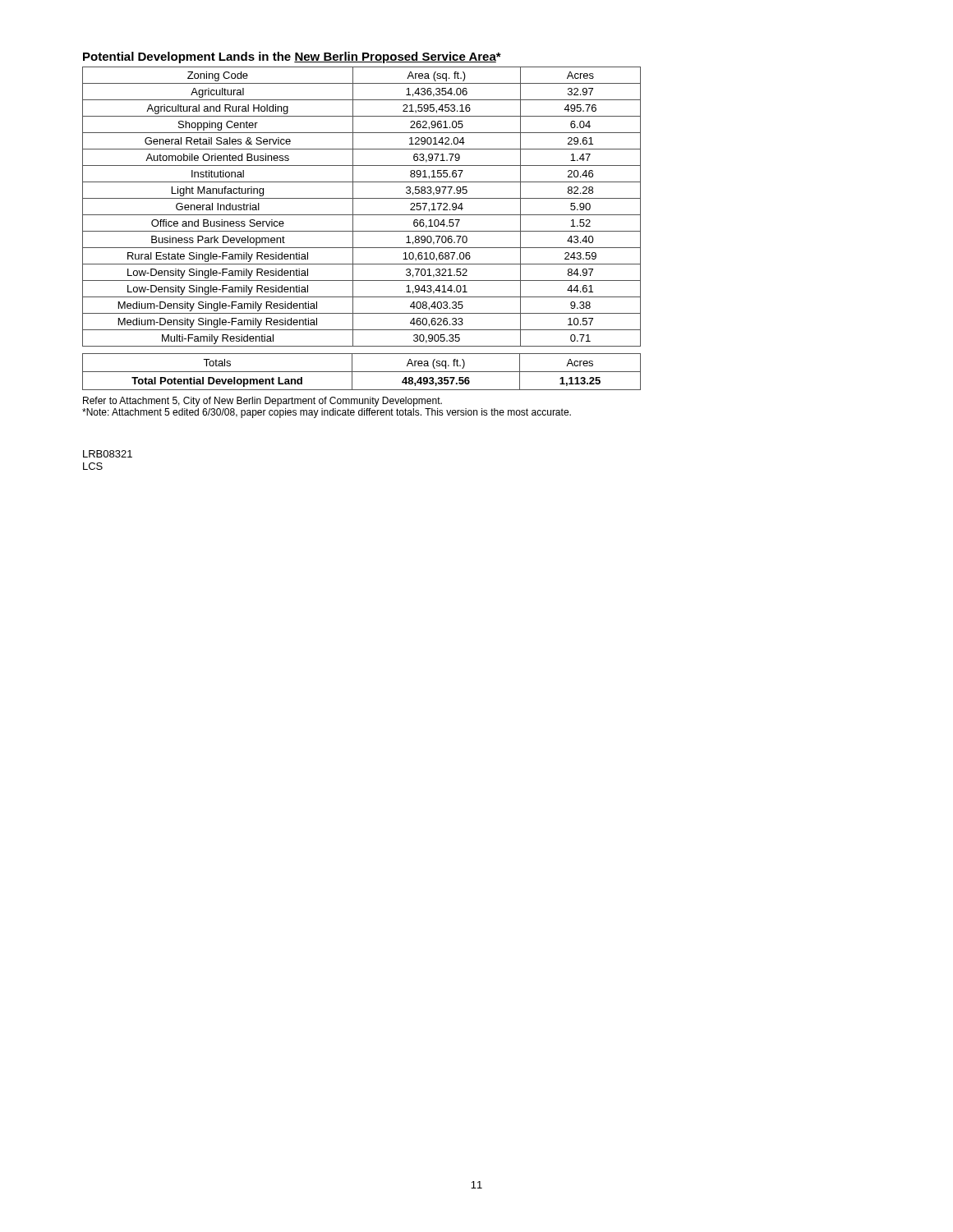Screen dimensions: 1232x953
Task: Where does it say "LRB08321 LCS"?
Action: tap(107, 460)
